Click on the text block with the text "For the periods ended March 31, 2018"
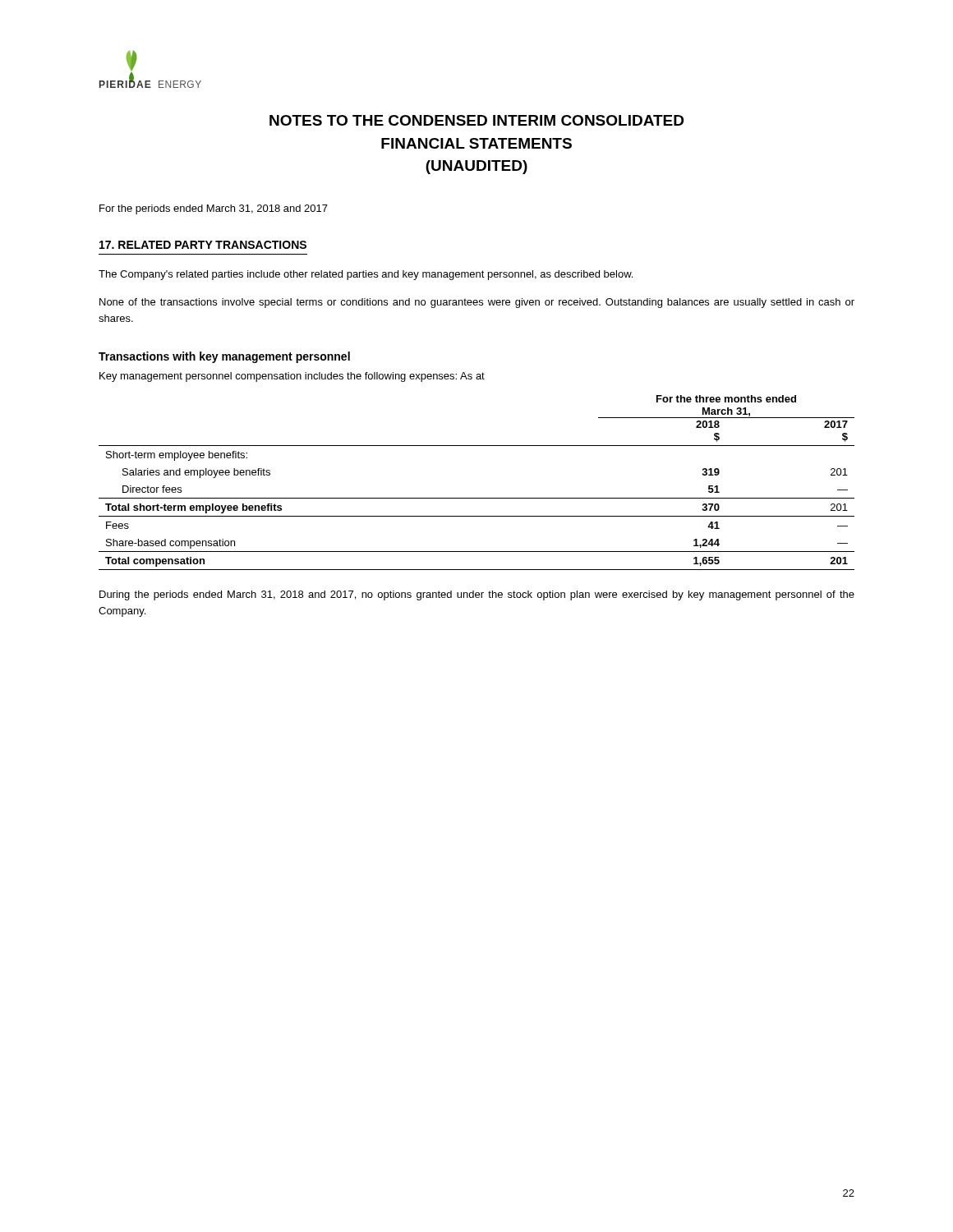953x1232 pixels. click(213, 208)
